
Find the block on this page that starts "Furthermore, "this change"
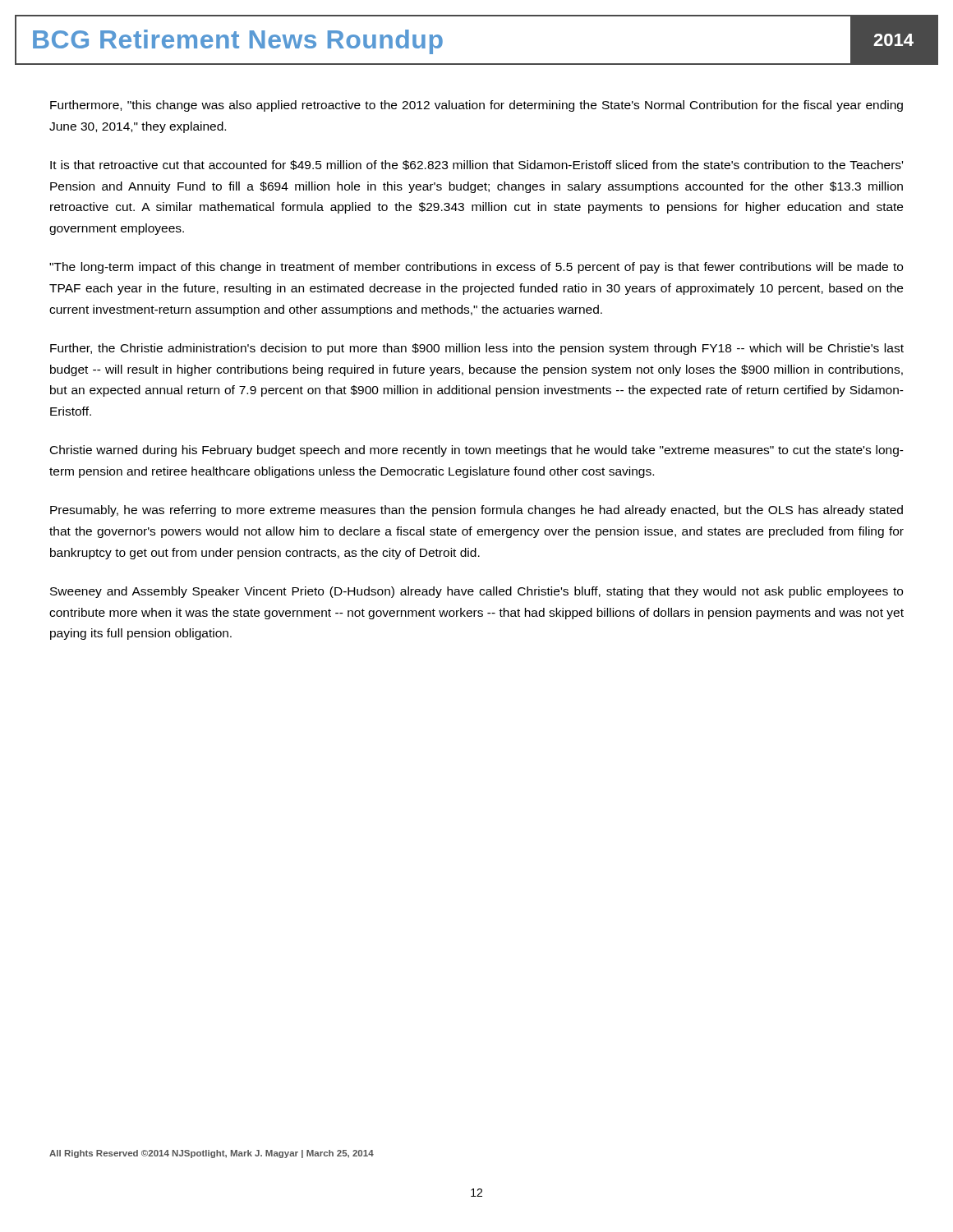tap(476, 115)
